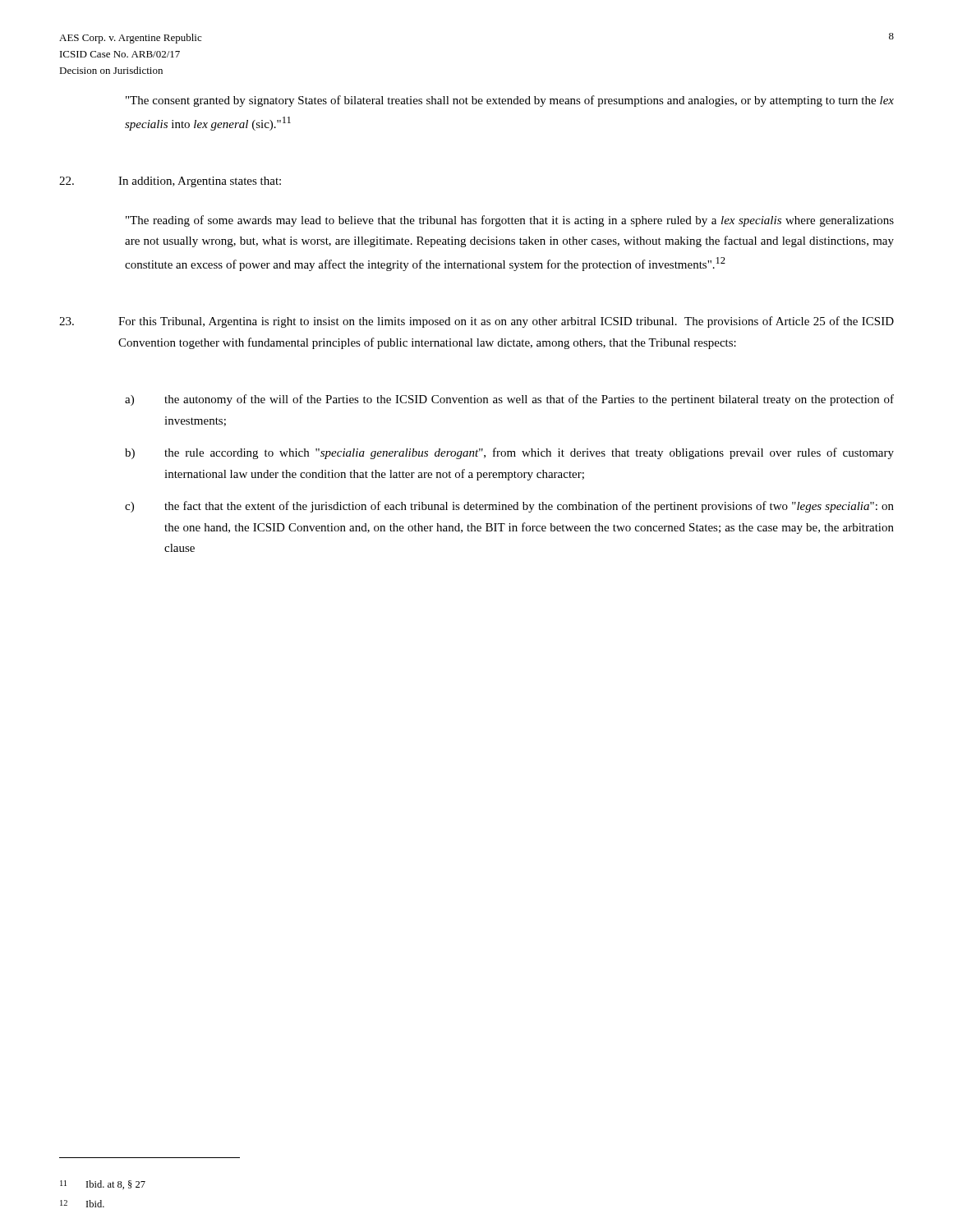Locate the text "In addition, Argentina states that:"
The image size is (953, 1232).
[170, 182]
